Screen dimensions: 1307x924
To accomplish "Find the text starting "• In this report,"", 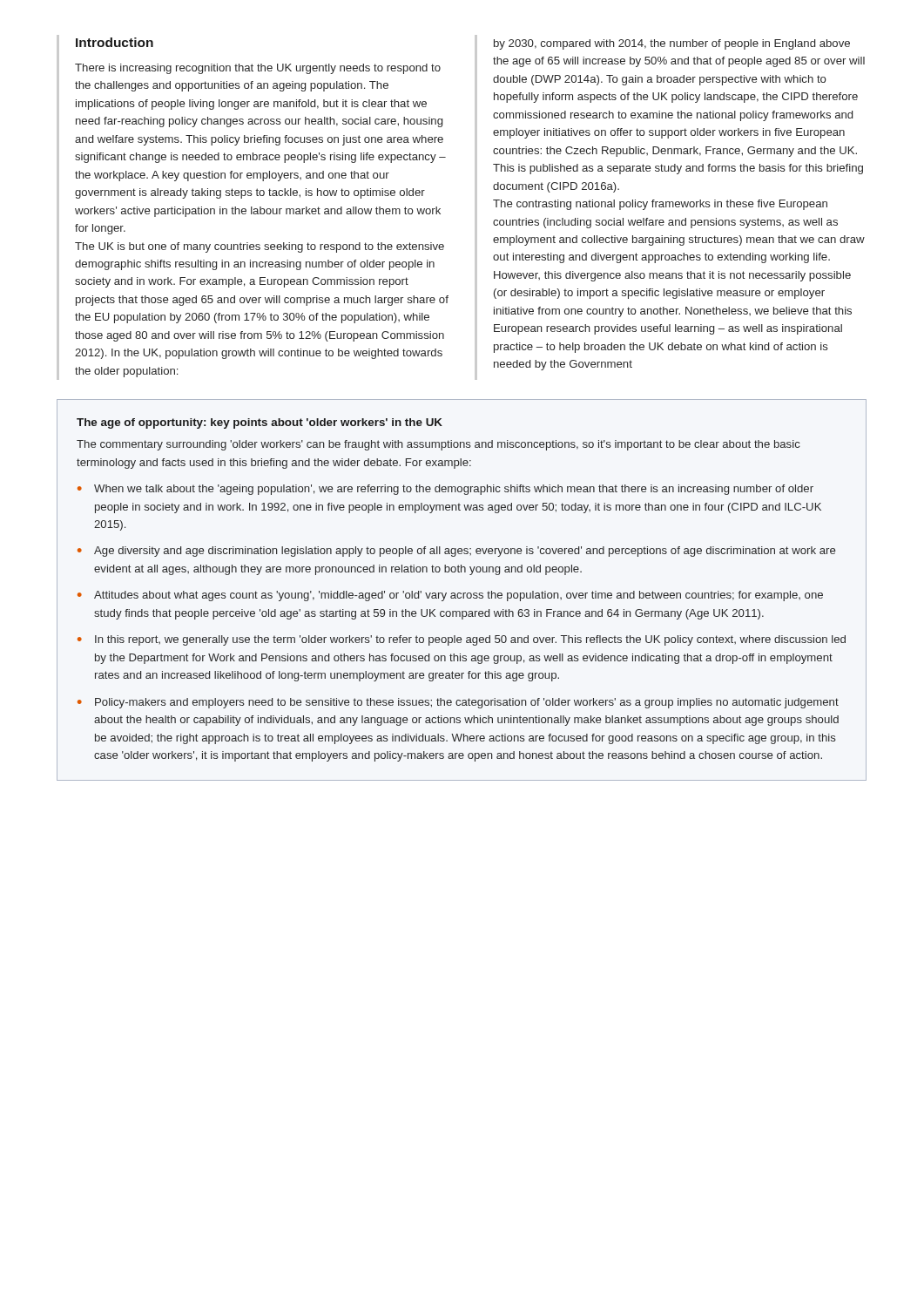I will (x=462, y=658).
